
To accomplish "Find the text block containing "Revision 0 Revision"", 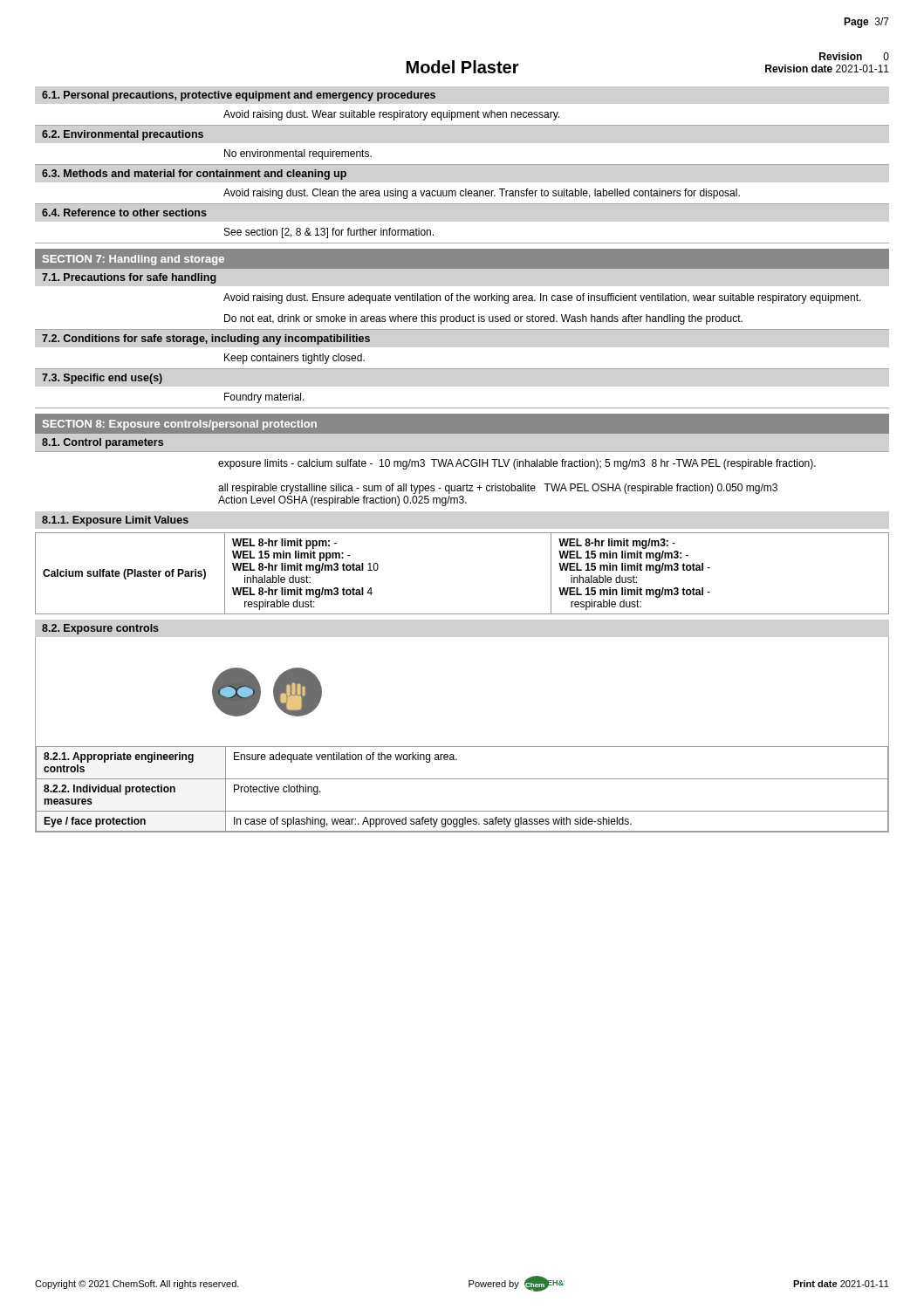I will pos(827,63).
